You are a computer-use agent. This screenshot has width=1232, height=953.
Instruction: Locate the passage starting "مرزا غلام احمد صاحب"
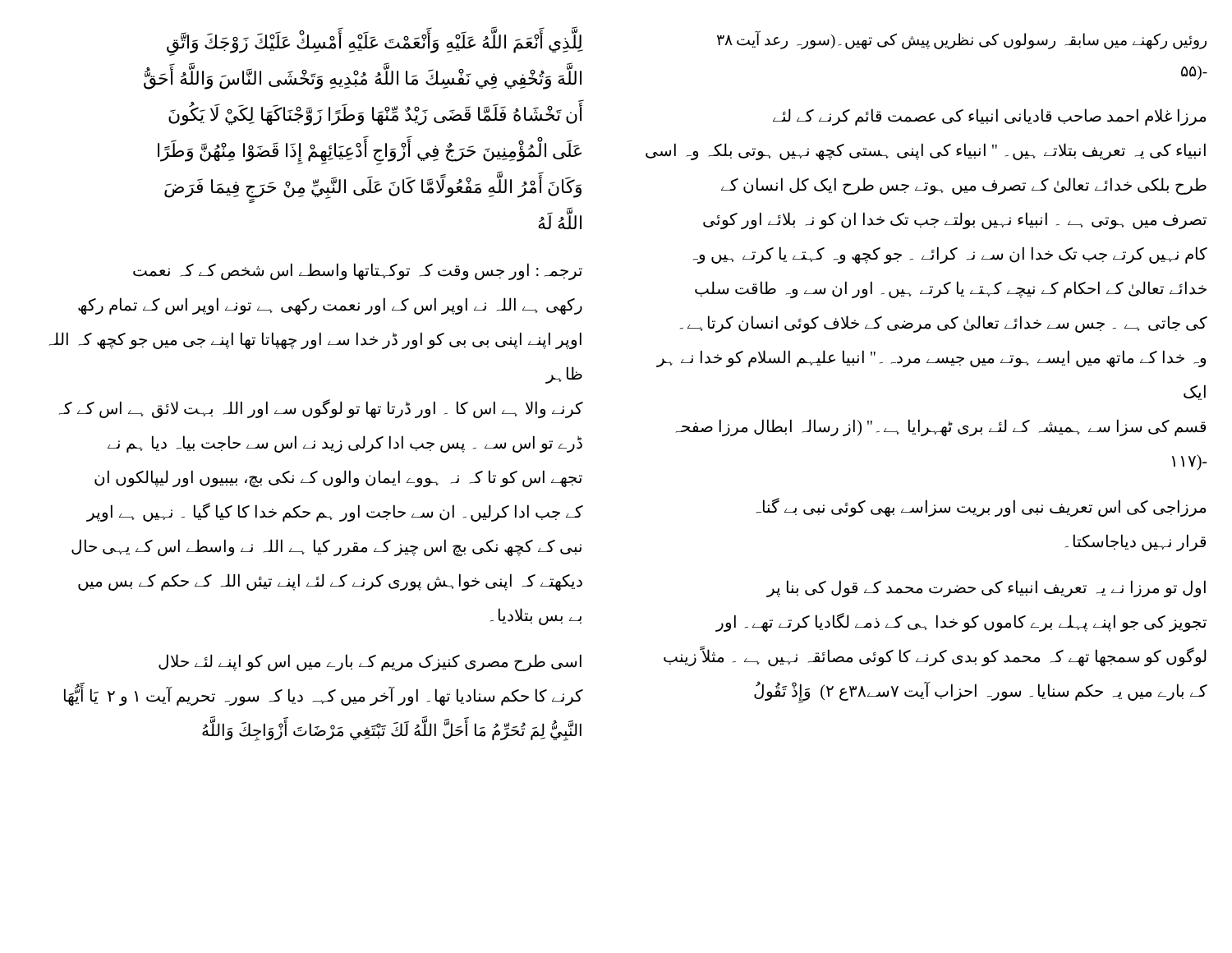[926, 288]
